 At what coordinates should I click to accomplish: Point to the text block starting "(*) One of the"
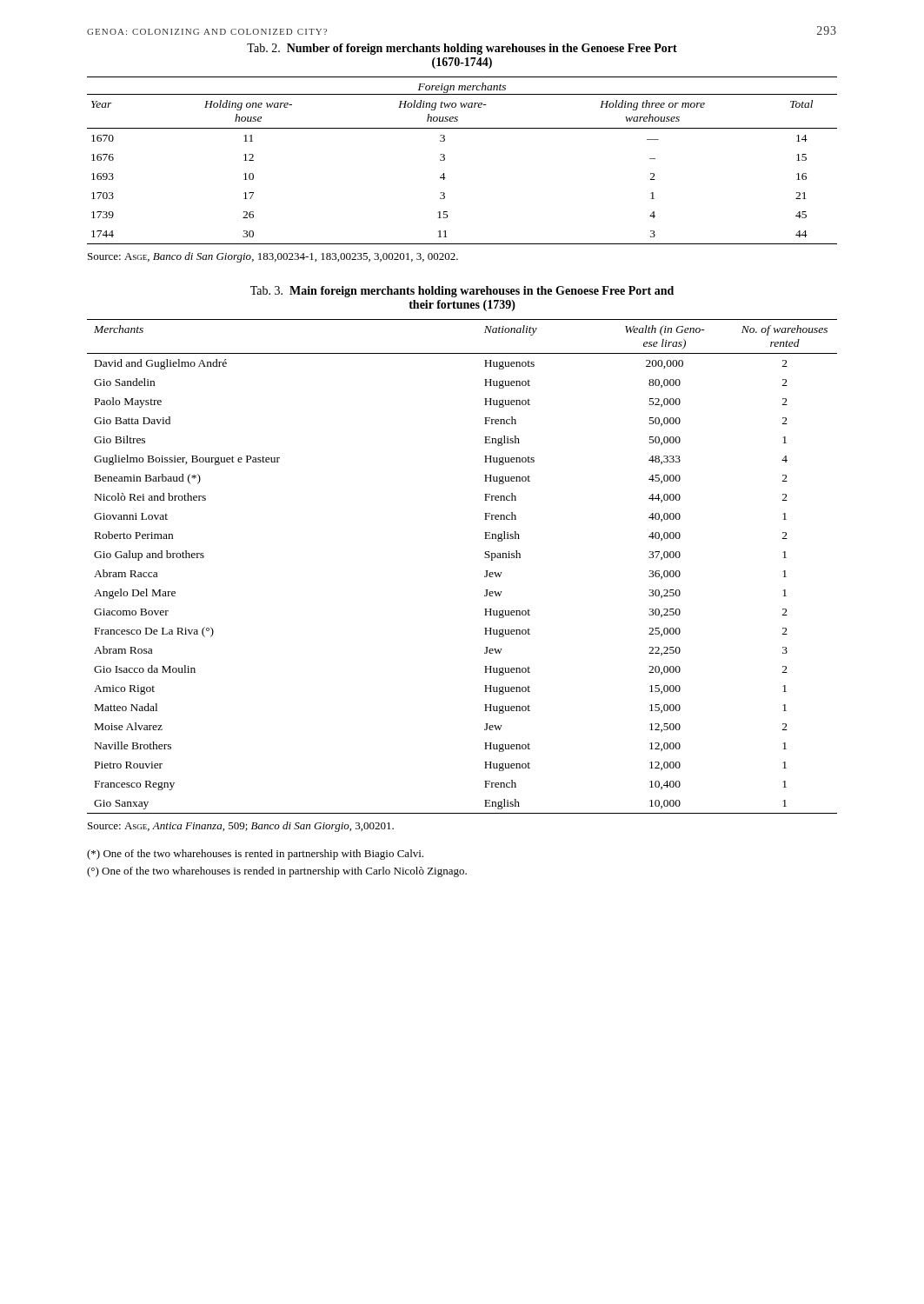click(256, 853)
